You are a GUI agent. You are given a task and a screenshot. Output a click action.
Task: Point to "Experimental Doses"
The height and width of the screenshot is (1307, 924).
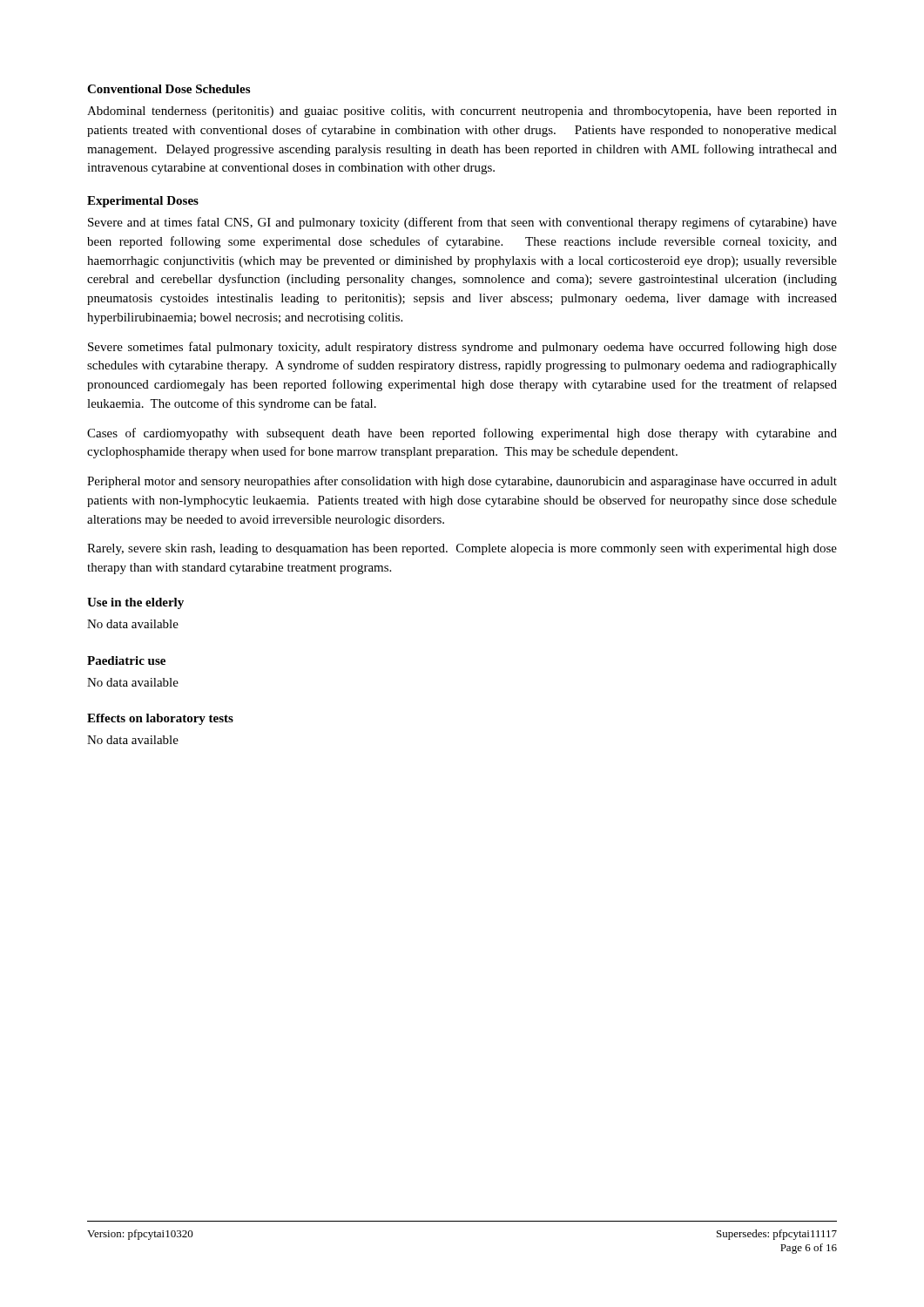[x=143, y=200]
